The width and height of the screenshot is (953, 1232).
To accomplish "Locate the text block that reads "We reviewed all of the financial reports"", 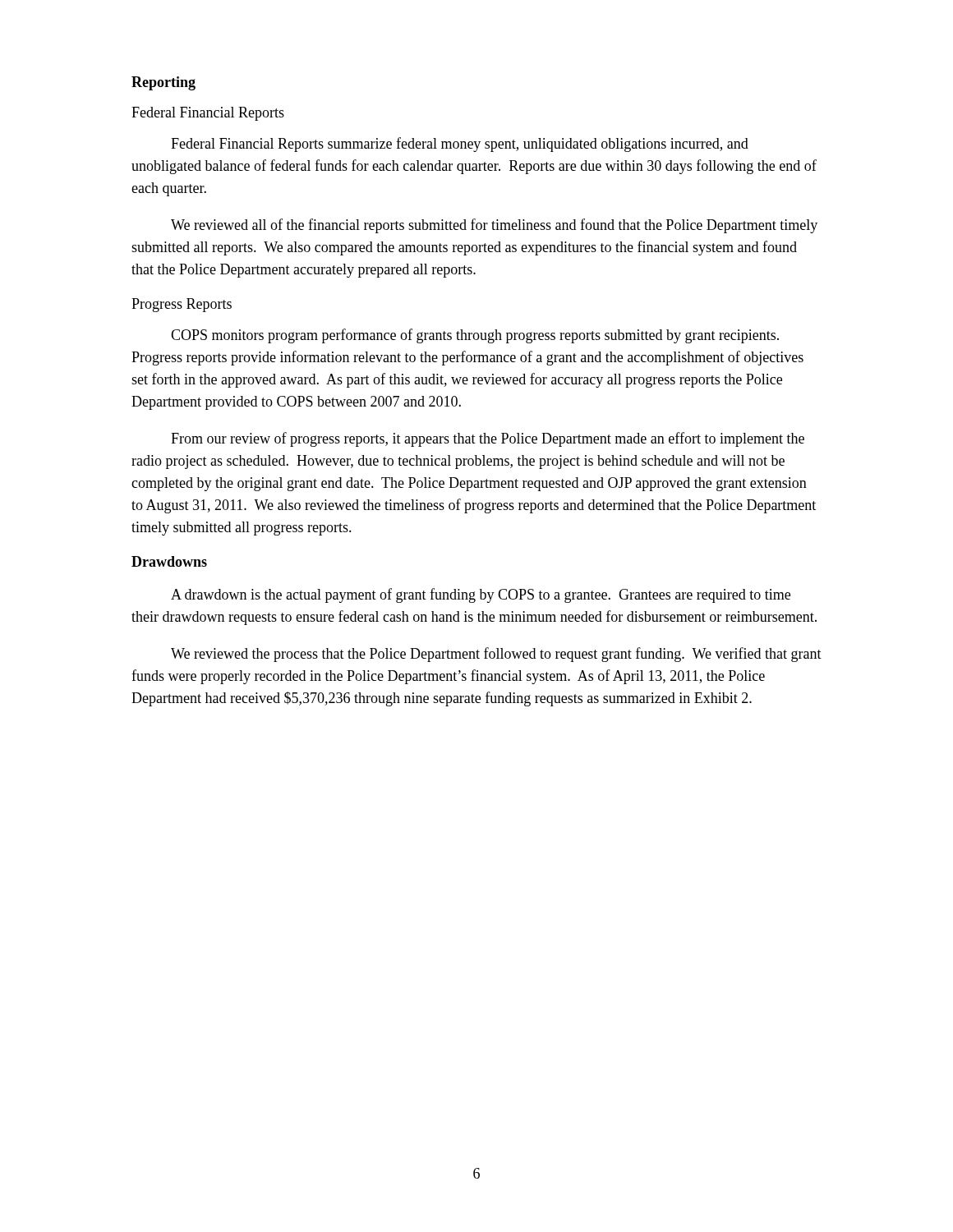I will [475, 247].
